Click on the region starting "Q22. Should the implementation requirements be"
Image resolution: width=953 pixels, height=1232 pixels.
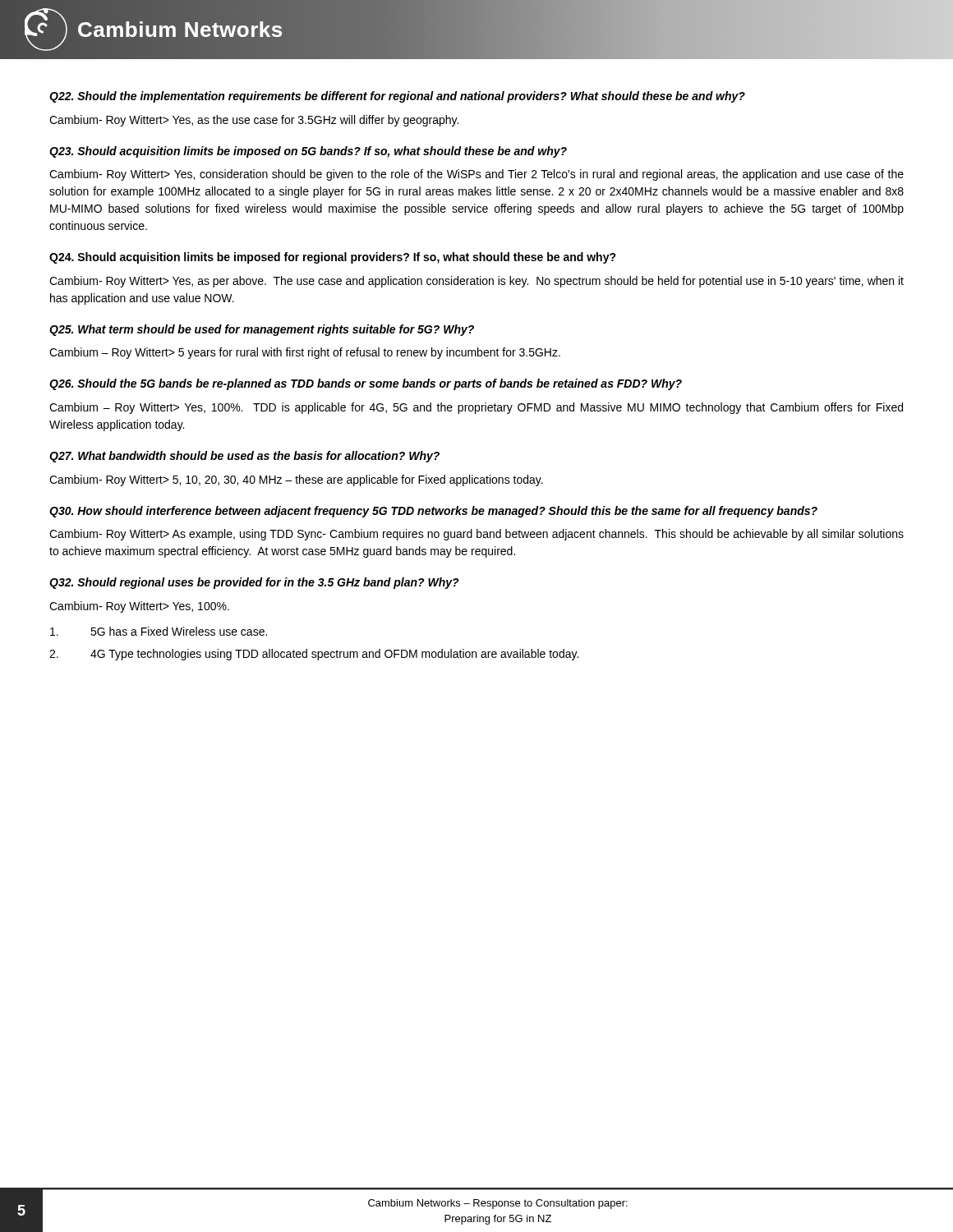(397, 96)
